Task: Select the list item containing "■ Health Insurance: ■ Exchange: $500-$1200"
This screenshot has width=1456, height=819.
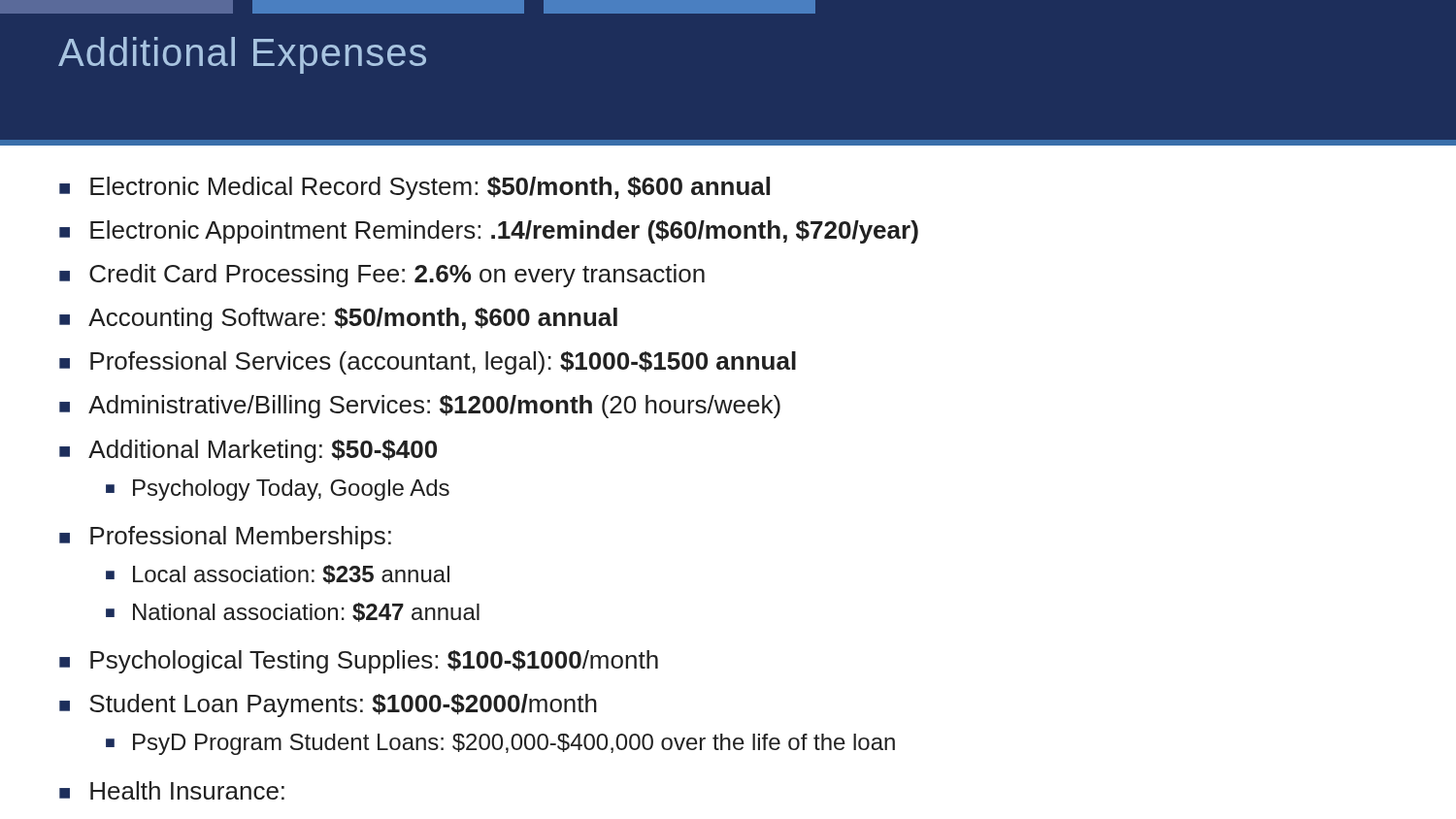Action: coord(215,796)
